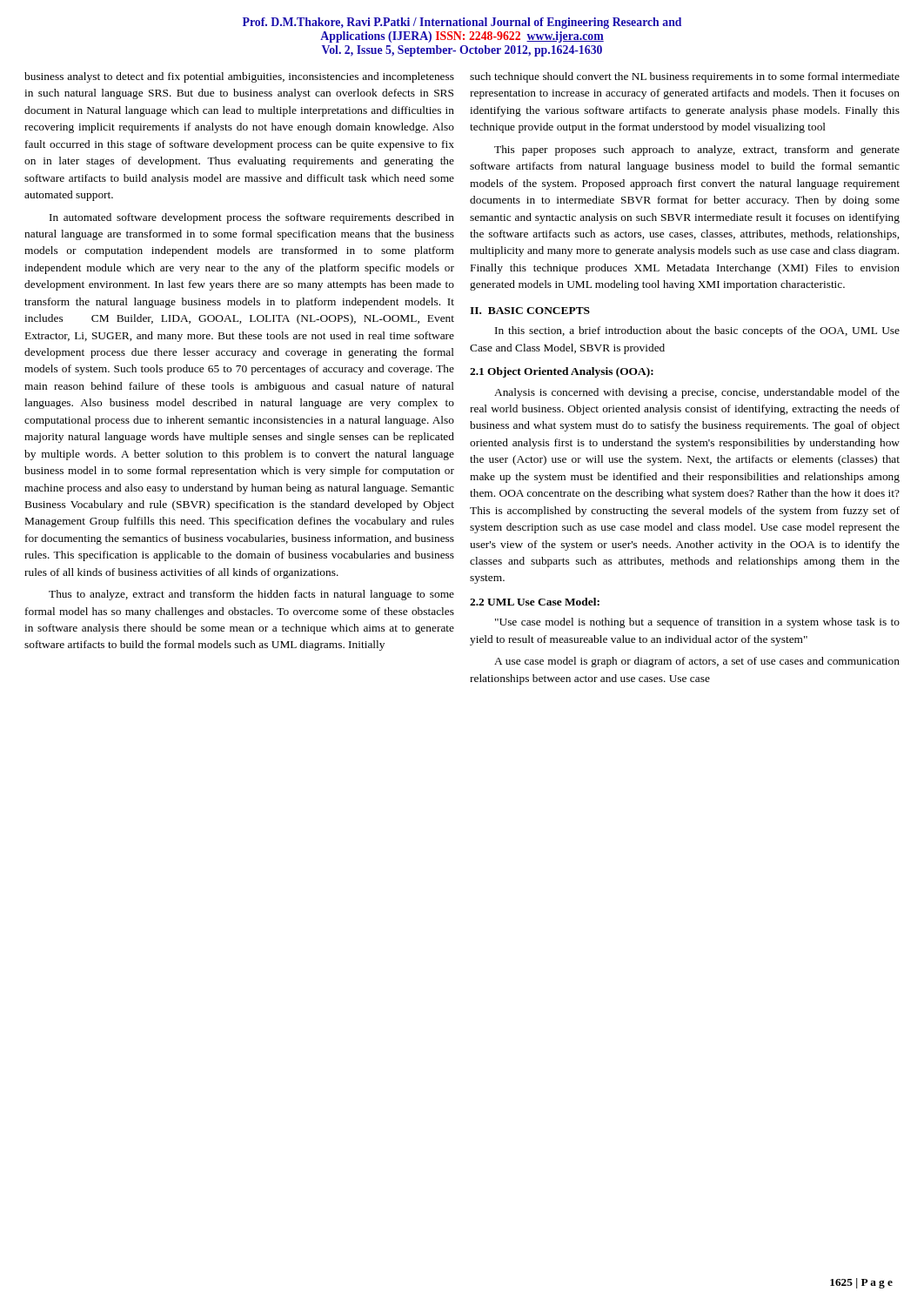Screen dimensions: 1305x924
Task: Find the text block that says "Thus to analyze, extract"
Action: 239,619
